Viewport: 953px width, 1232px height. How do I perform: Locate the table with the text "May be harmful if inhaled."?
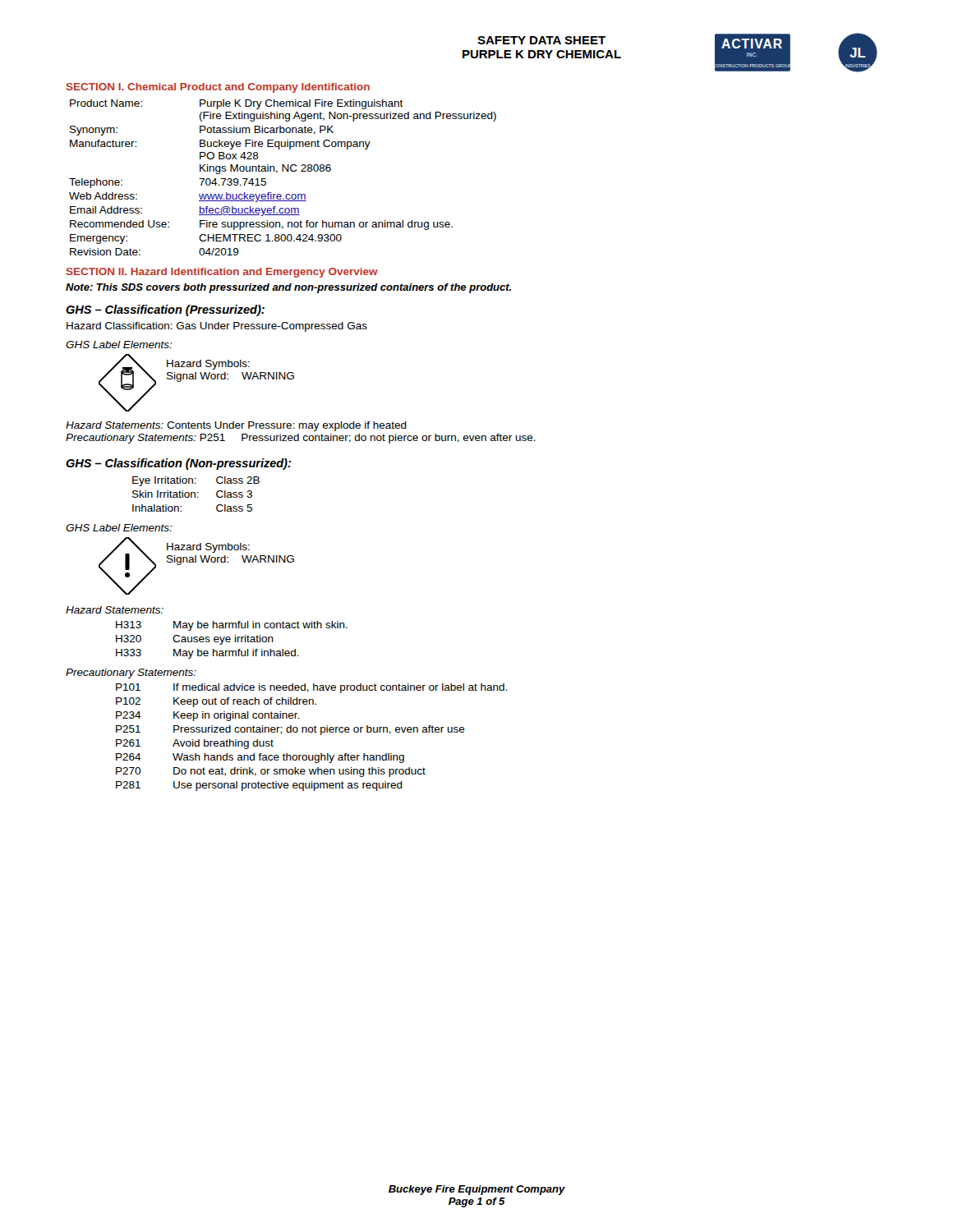476,639
